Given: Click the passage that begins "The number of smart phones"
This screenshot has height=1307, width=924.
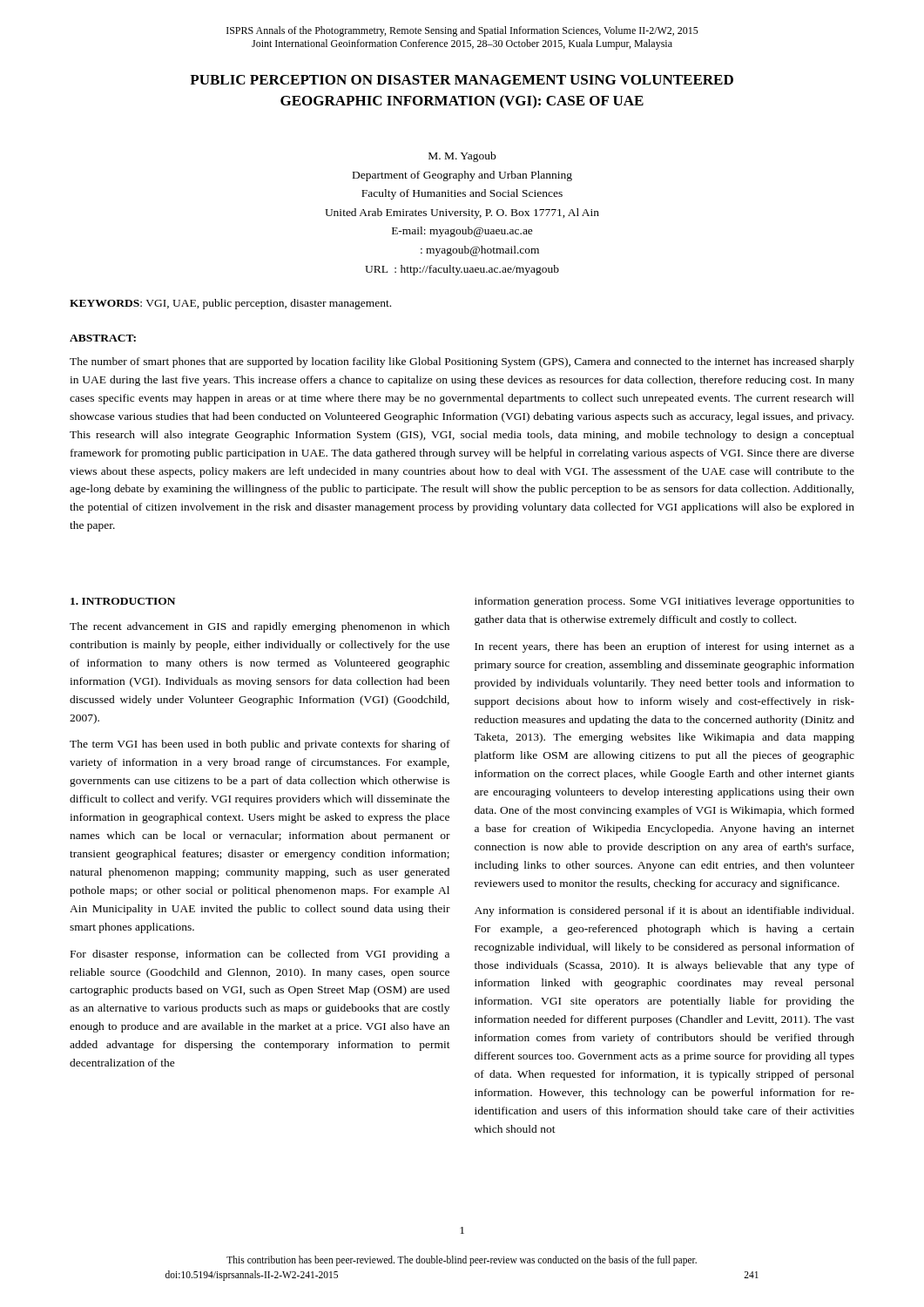Looking at the screenshot, I should 462,444.
